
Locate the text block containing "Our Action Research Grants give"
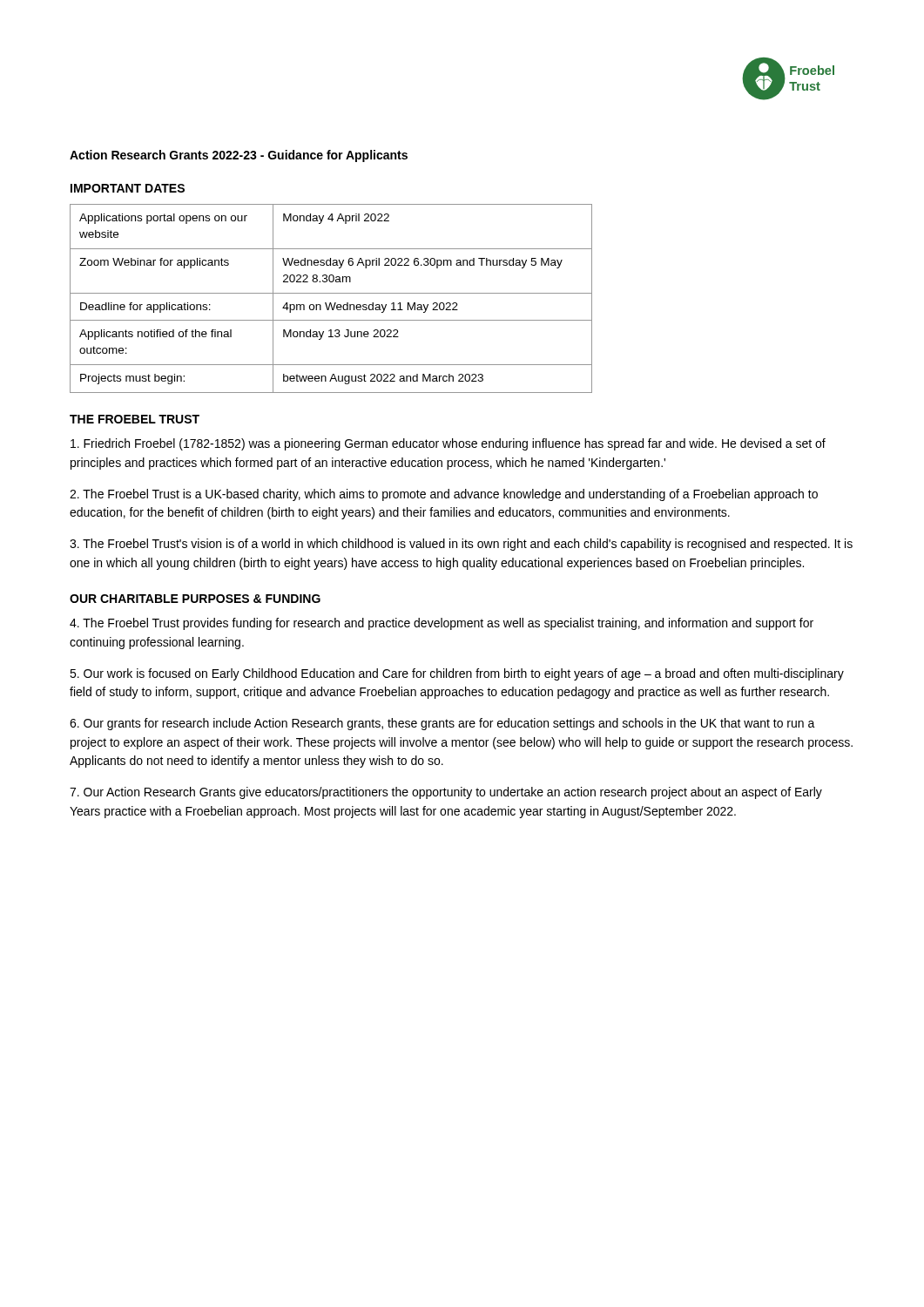coord(446,802)
